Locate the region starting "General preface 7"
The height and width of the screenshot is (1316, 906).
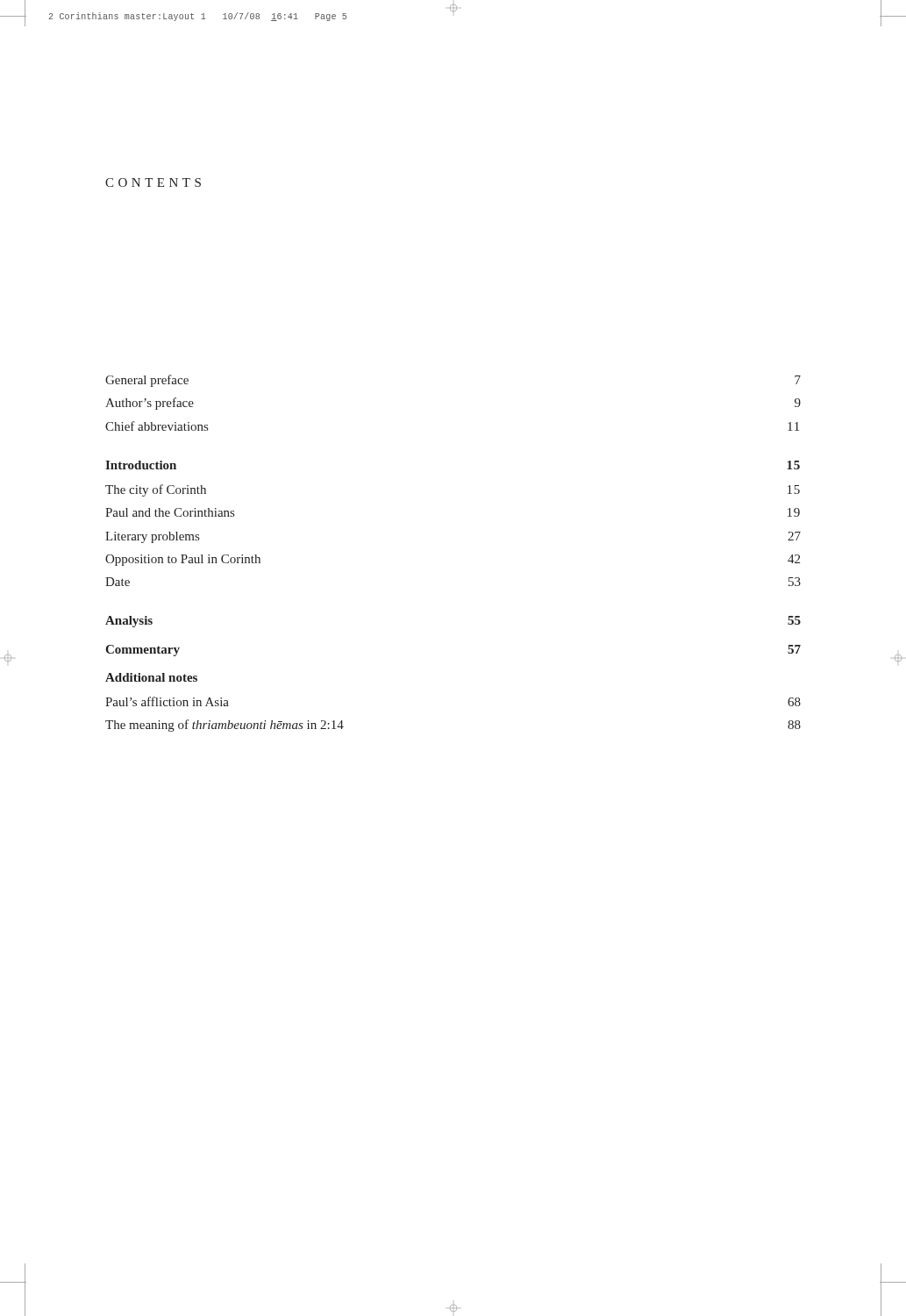[x=152, y=380]
